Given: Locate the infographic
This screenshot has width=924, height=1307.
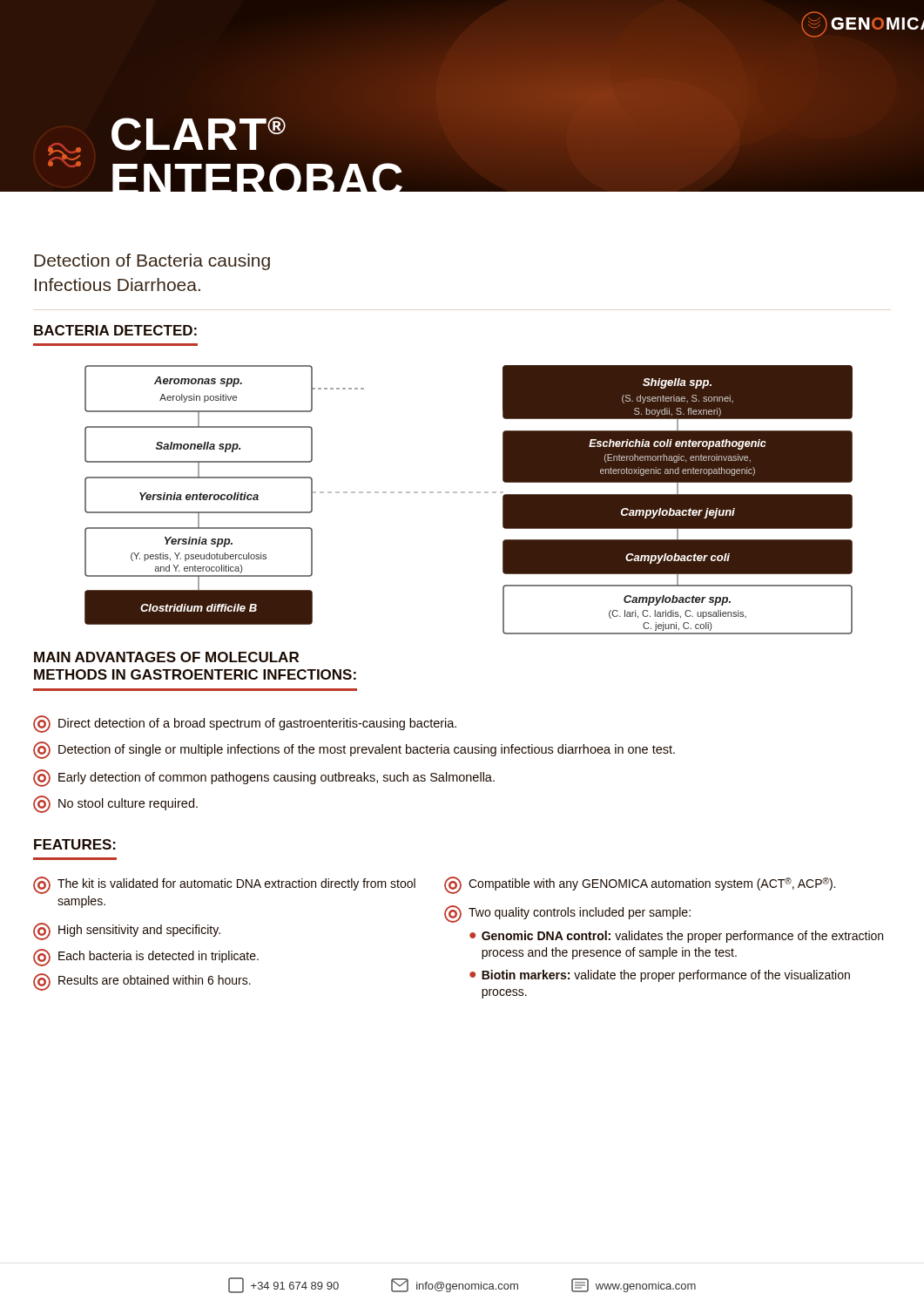Looking at the screenshot, I should pyautogui.click(x=462, y=497).
